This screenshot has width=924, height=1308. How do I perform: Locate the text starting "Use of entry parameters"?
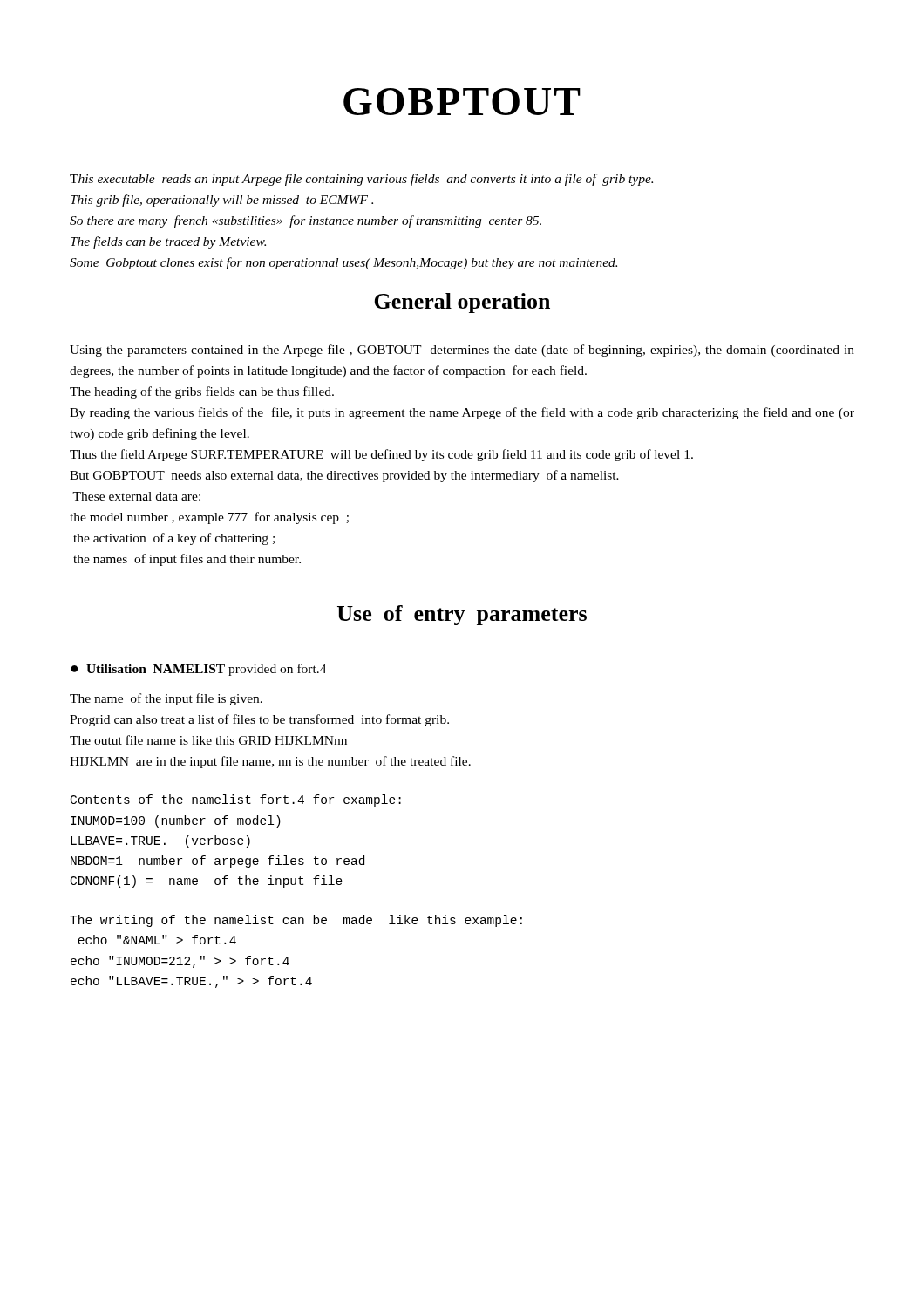[x=462, y=614]
